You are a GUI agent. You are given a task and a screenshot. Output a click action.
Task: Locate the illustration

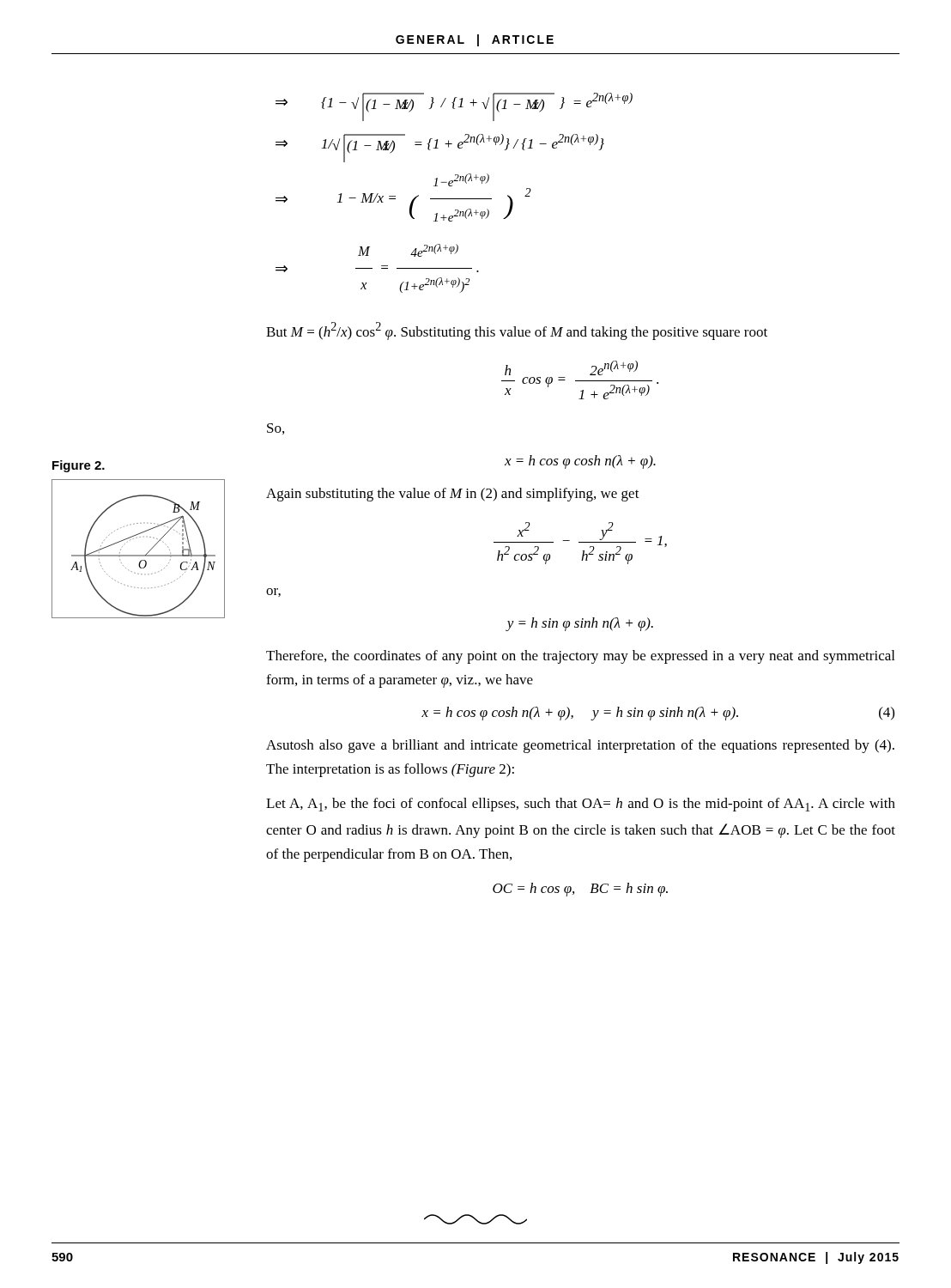(150, 551)
